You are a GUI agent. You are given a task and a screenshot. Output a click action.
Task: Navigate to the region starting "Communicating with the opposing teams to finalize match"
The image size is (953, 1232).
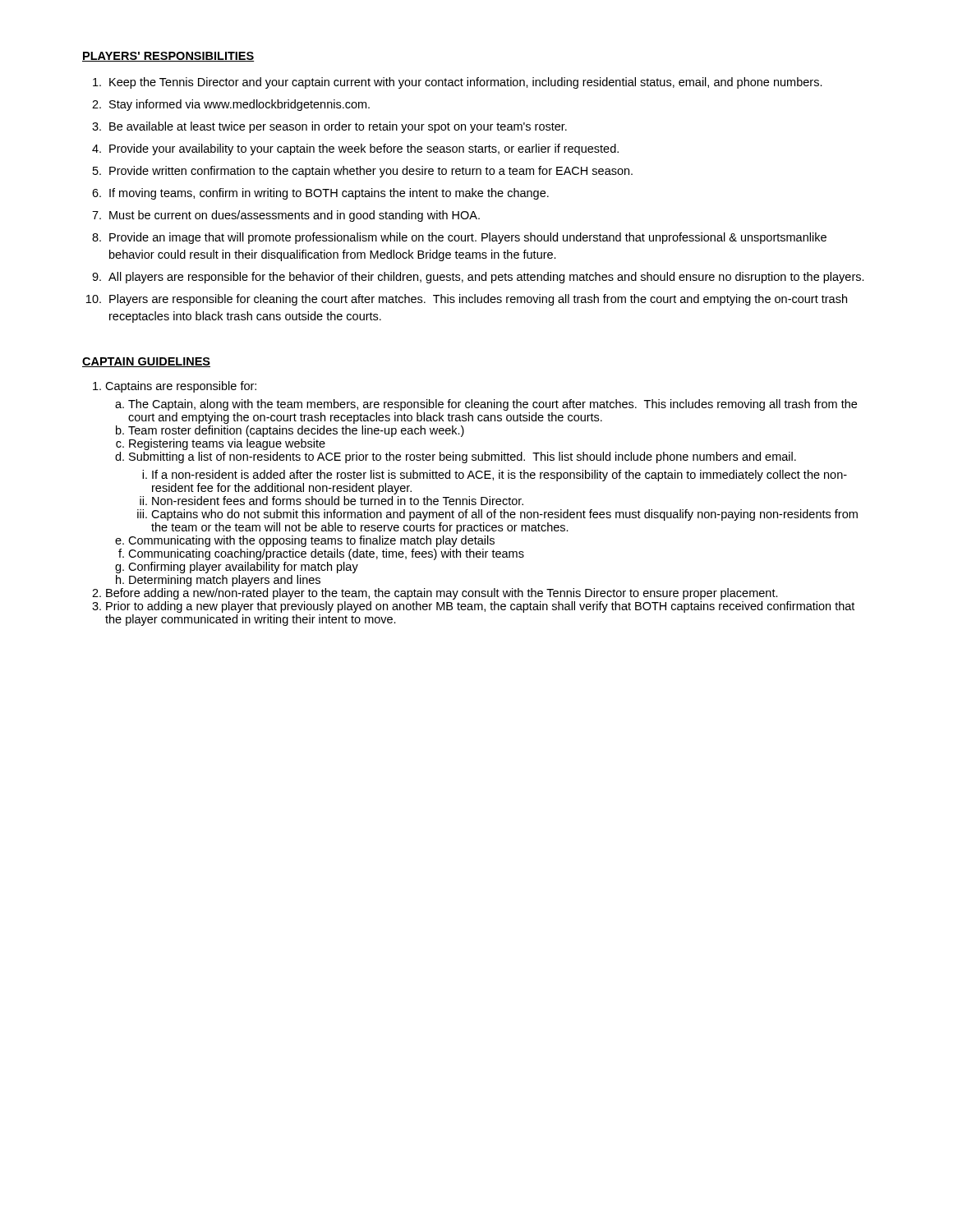pos(500,541)
